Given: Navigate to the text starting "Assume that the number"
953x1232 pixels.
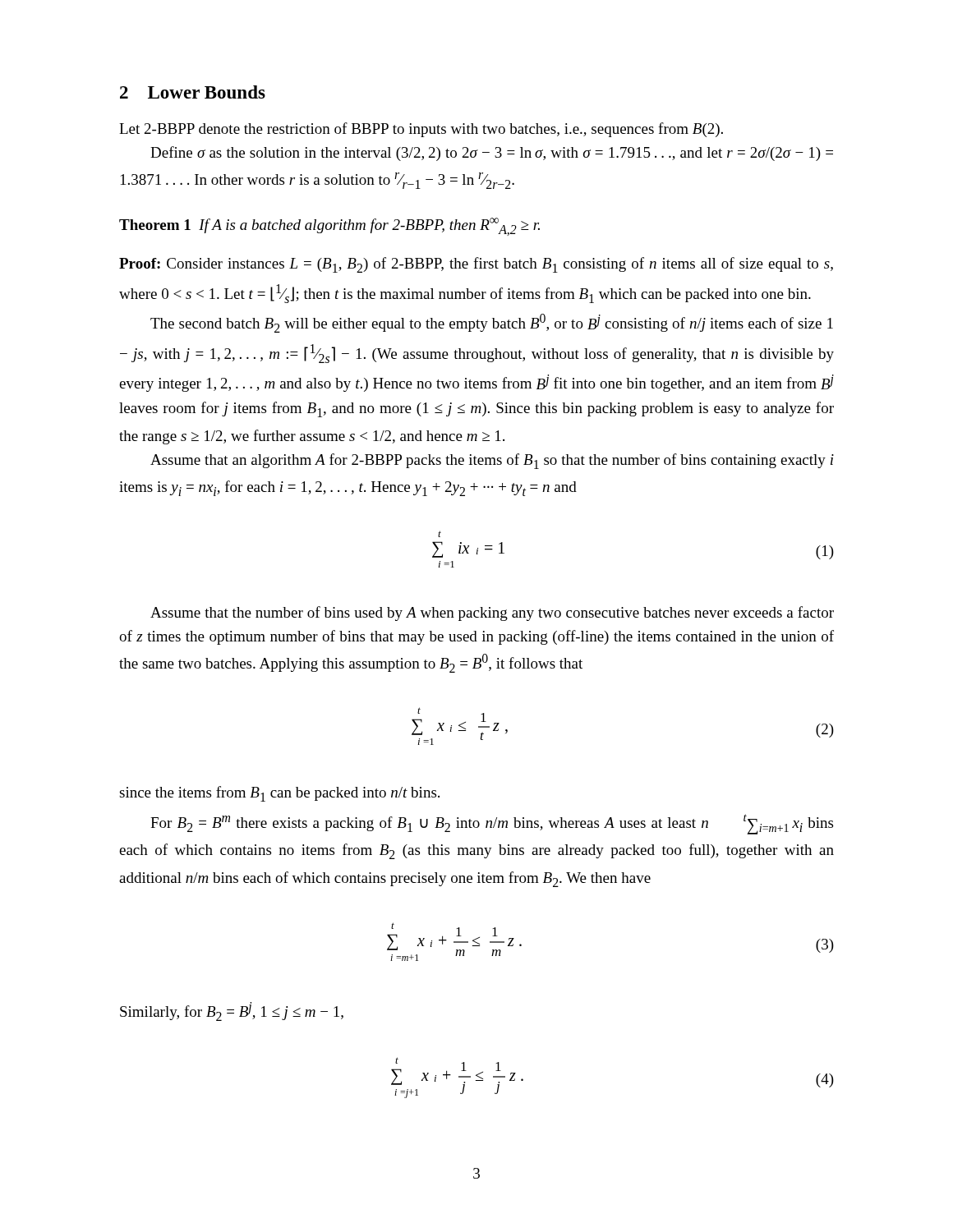Looking at the screenshot, I should 476,639.
